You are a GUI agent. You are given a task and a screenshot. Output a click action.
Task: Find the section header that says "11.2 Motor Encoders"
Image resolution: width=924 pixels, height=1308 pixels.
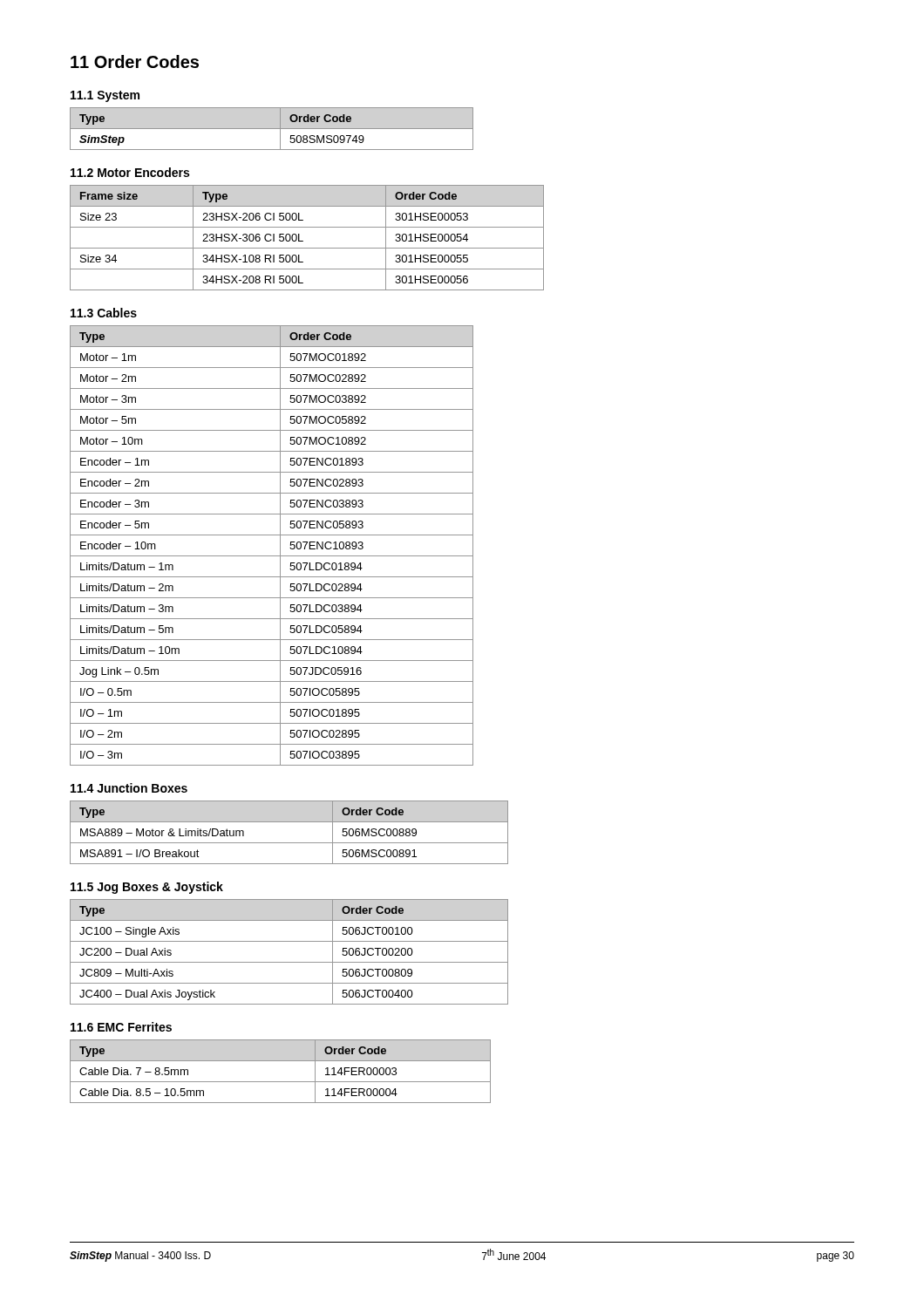click(x=462, y=173)
